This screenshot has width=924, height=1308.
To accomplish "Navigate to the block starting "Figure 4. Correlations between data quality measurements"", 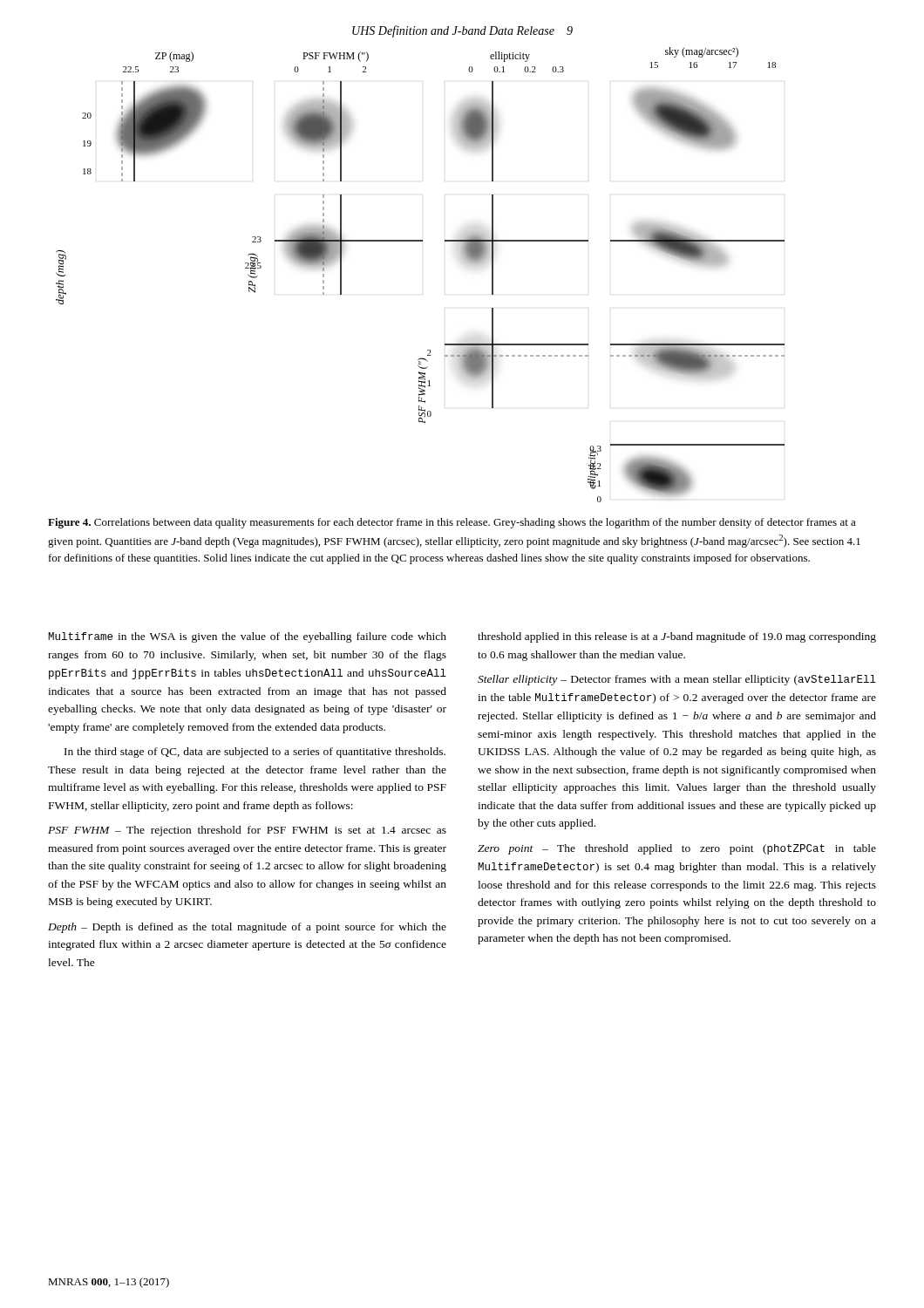I will point(455,540).
